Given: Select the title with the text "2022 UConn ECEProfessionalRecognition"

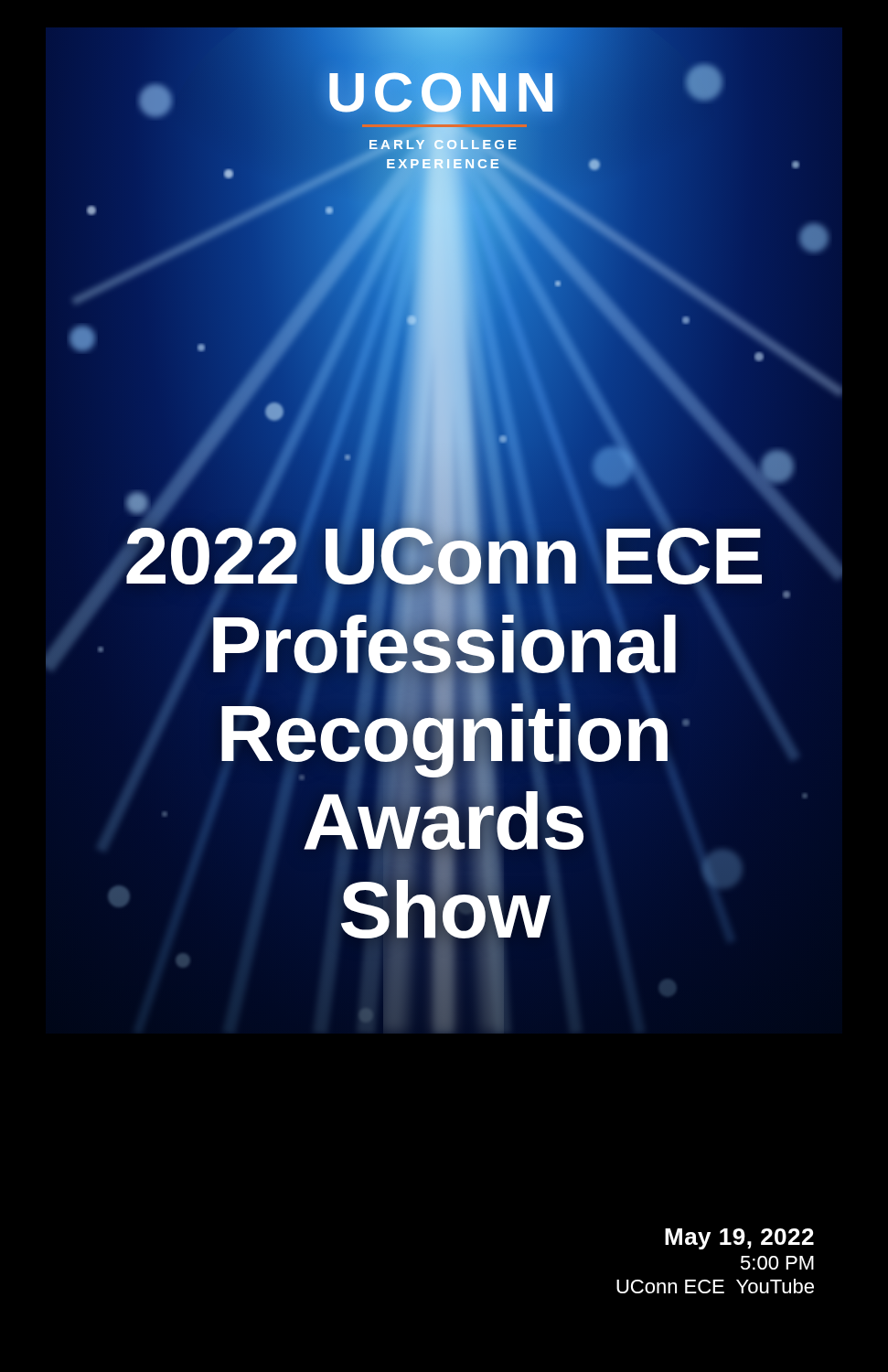Looking at the screenshot, I should [x=444, y=734].
